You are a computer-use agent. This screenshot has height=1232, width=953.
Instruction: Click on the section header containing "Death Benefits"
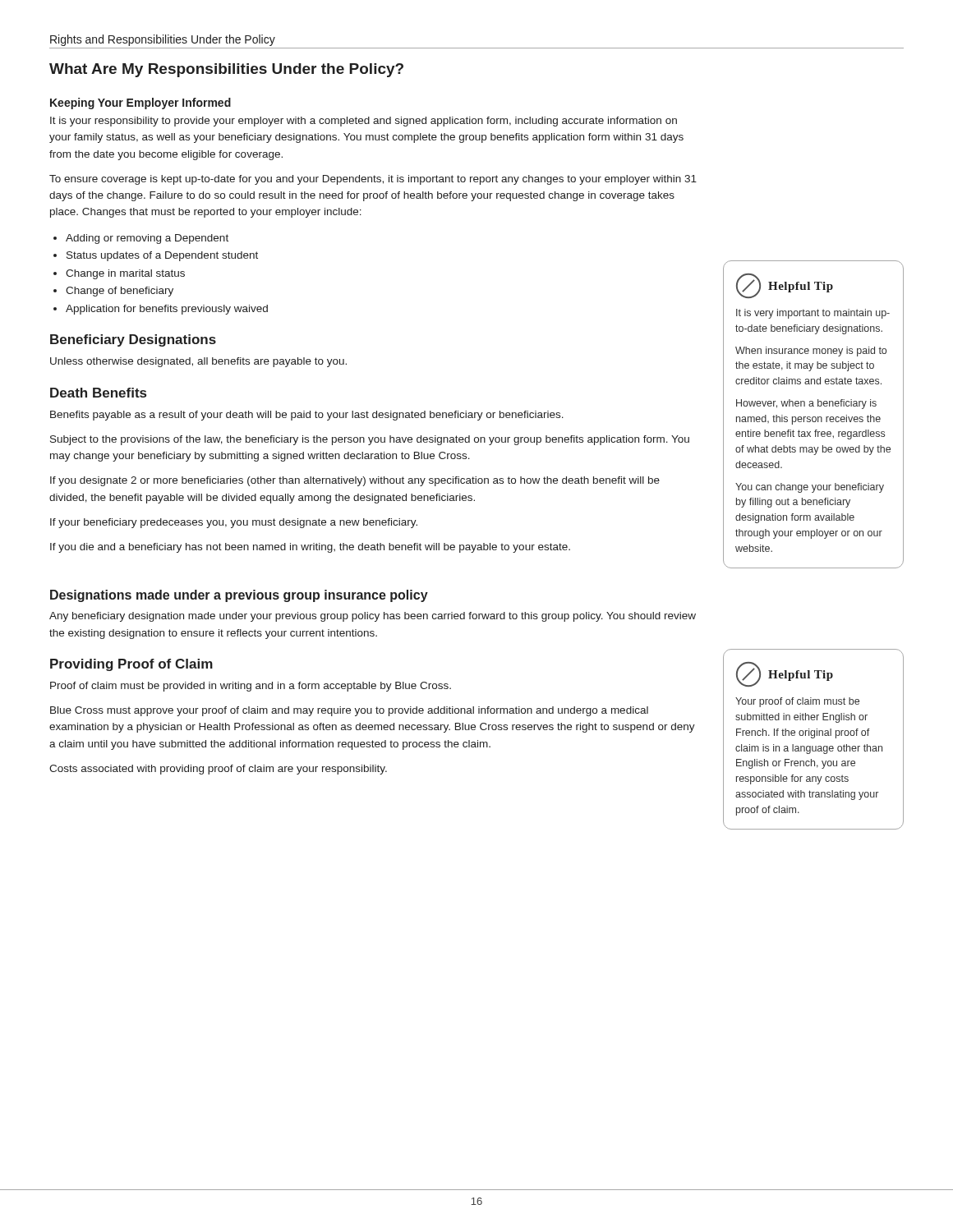98,393
